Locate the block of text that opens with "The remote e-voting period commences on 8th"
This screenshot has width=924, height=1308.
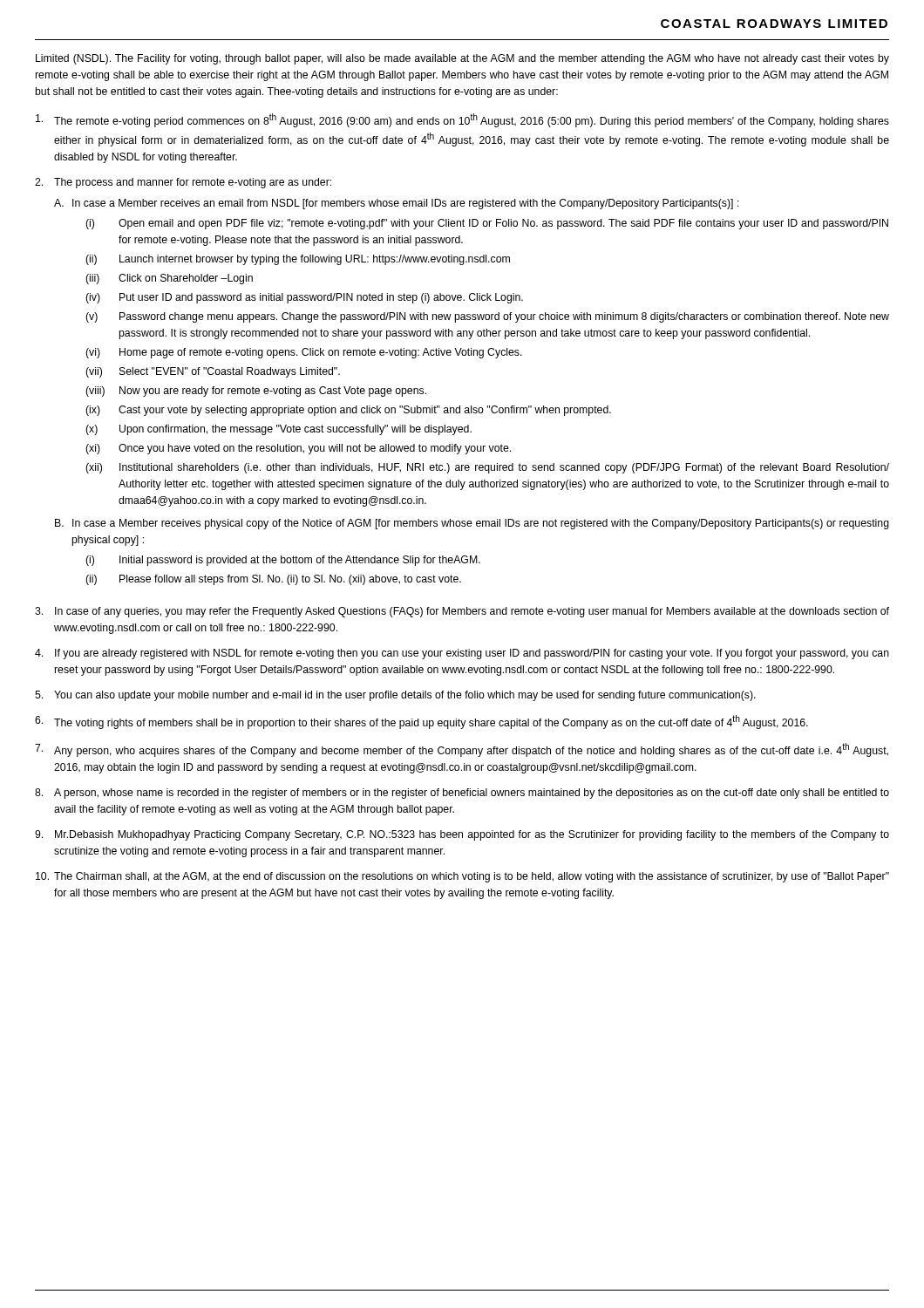click(462, 139)
